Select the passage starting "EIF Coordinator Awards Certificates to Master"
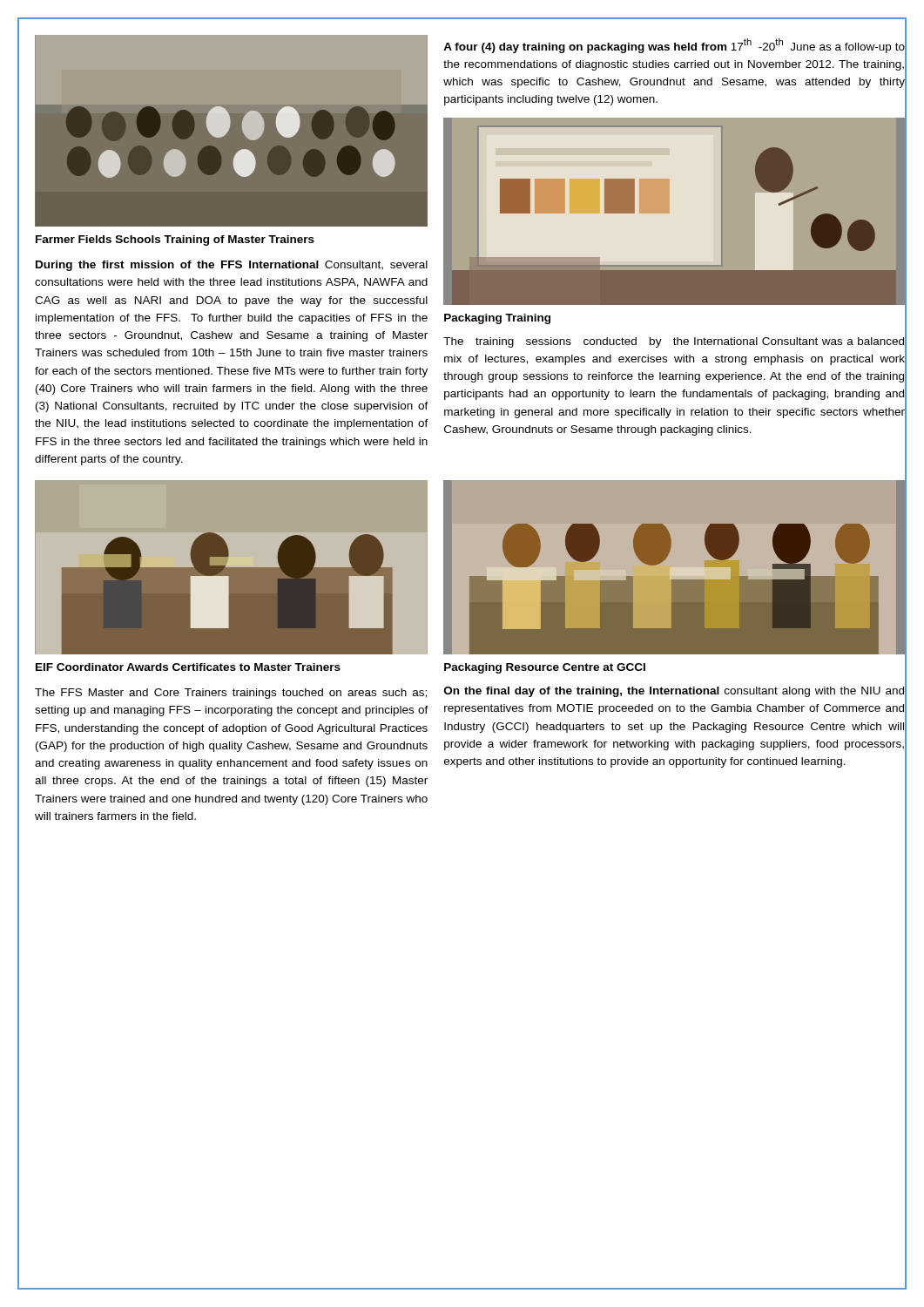The height and width of the screenshot is (1307, 924). coord(188,667)
